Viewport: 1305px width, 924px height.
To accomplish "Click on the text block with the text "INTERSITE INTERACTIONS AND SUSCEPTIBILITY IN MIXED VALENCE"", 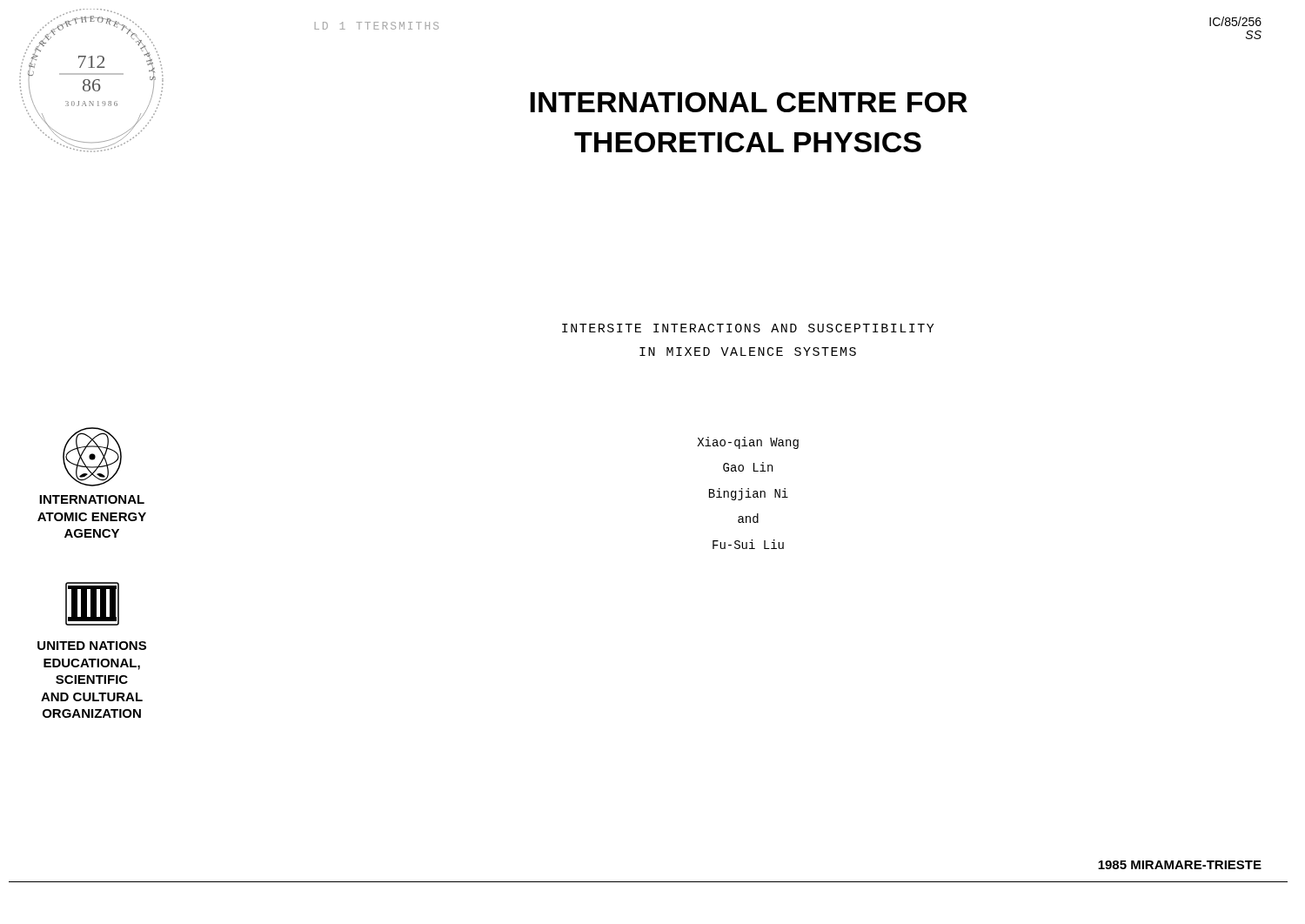I will point(748,341).
